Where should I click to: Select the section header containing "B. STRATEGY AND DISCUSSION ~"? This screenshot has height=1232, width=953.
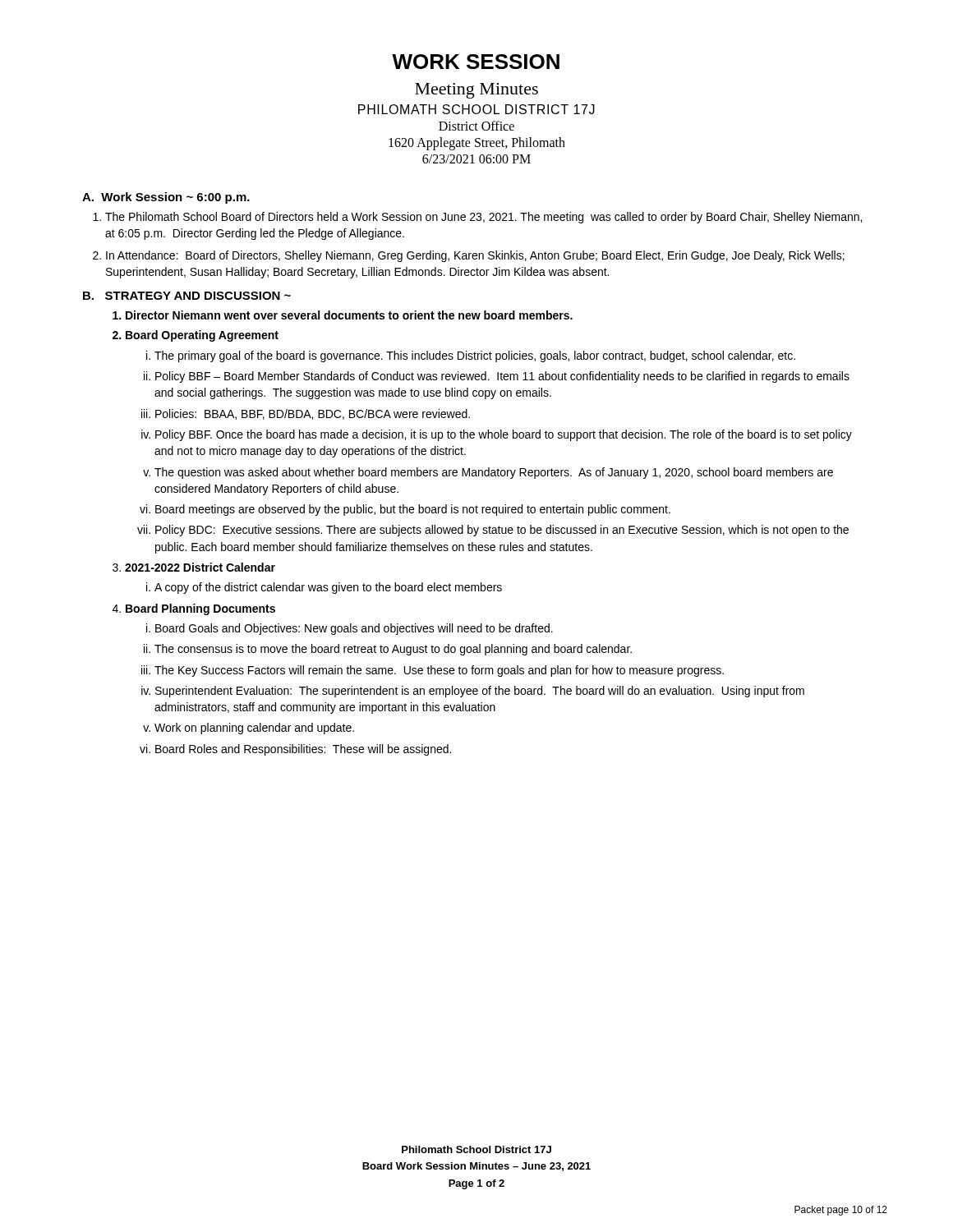point(187,295)
